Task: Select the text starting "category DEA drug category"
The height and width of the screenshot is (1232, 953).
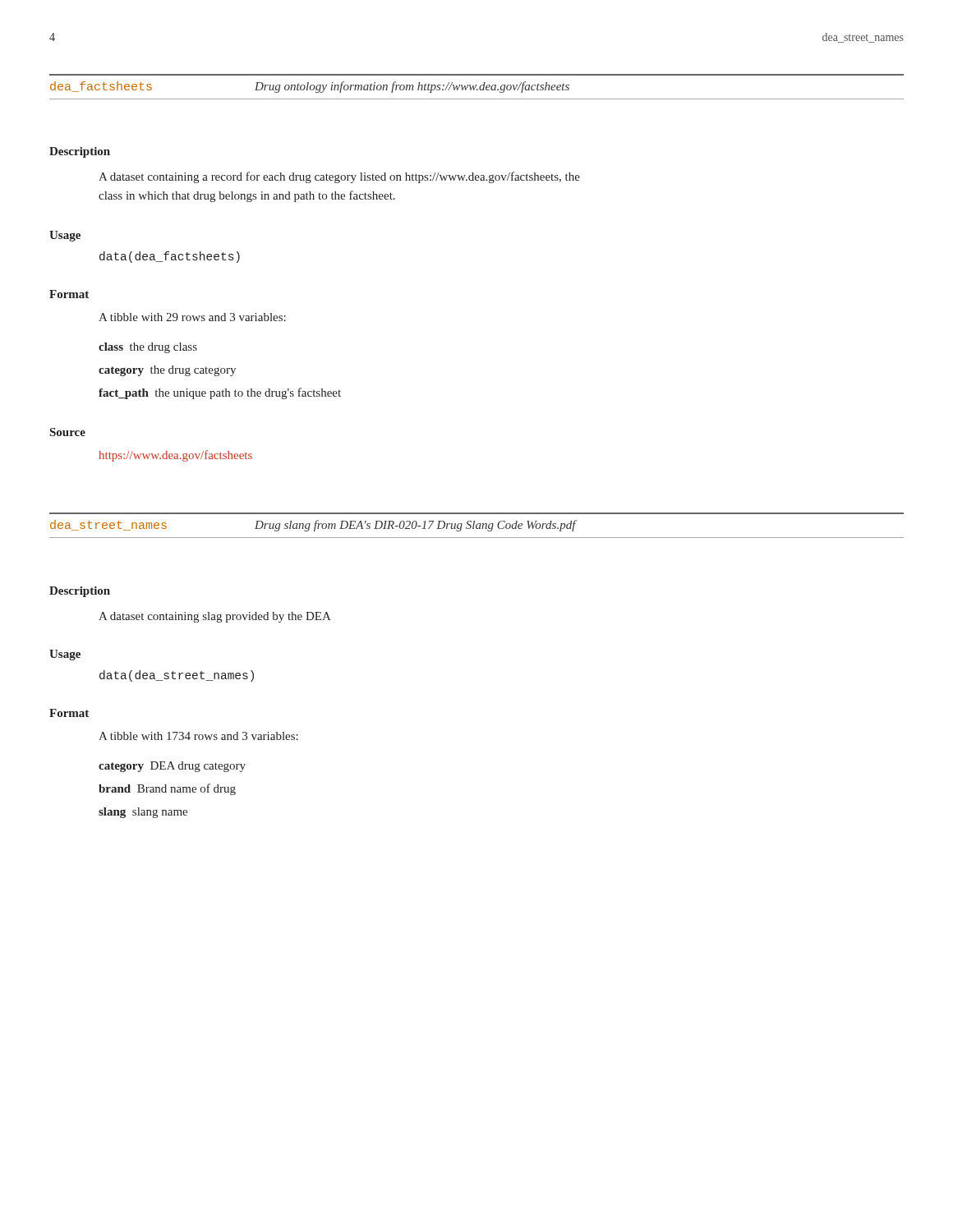Action: click(172, 766)
